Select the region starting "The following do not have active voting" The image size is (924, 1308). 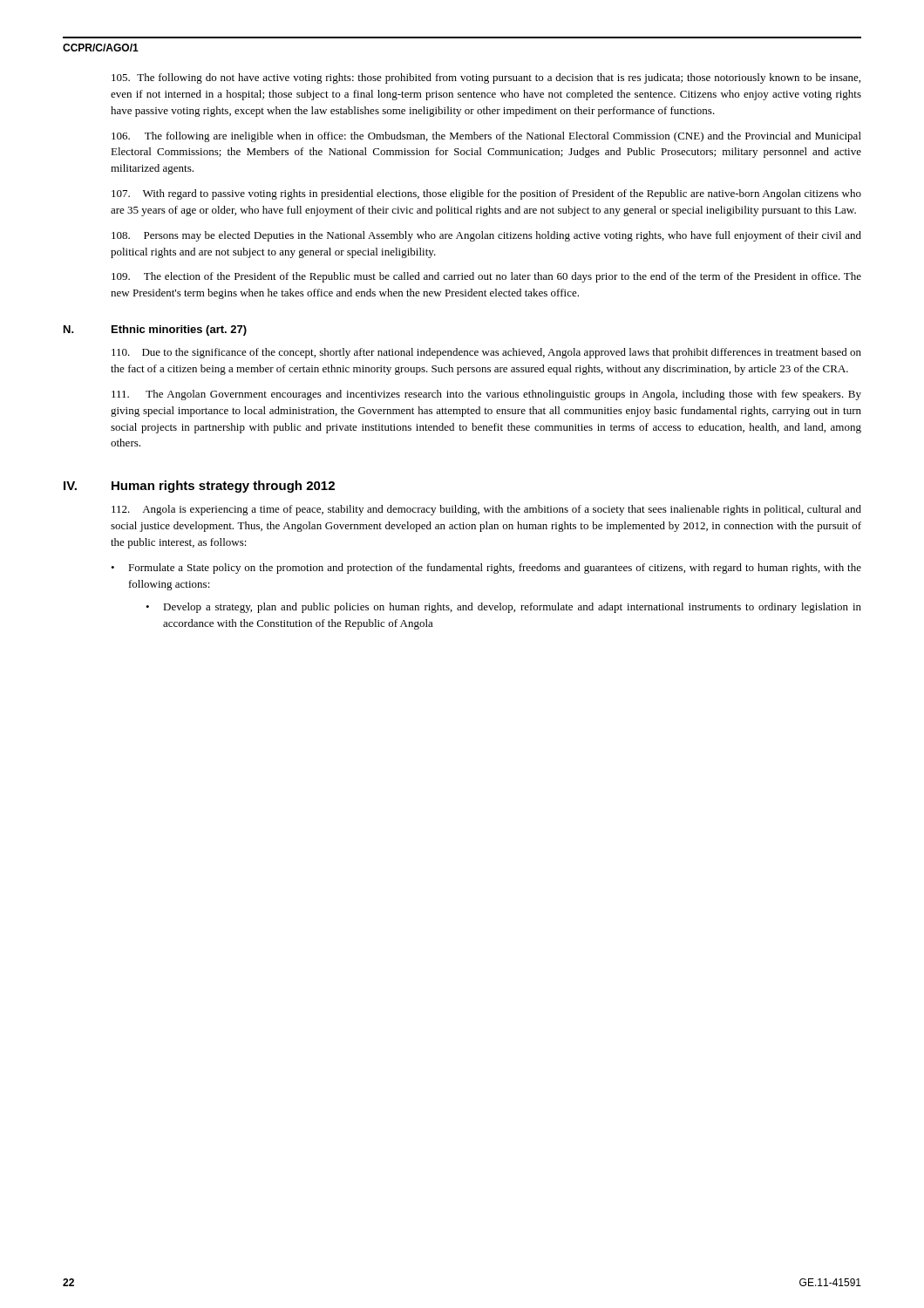click(486, 94)
